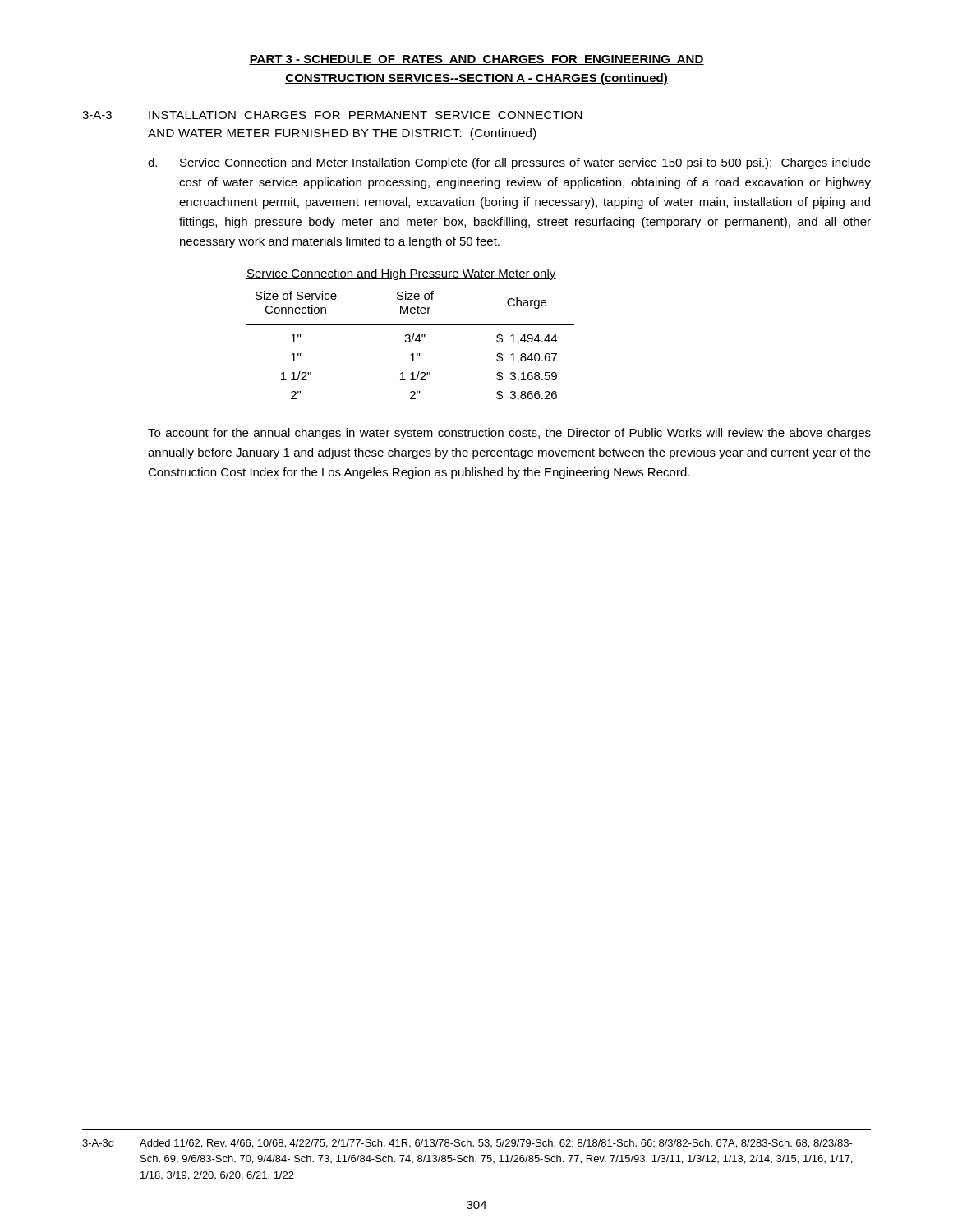Locate the element starting "3-A-3d Added 11/62, Rev. 4/66, 10/68, 4/22/75, 2/1/77-Sch."
This screenshot has width=953, height=1232.
[476, 1159]
